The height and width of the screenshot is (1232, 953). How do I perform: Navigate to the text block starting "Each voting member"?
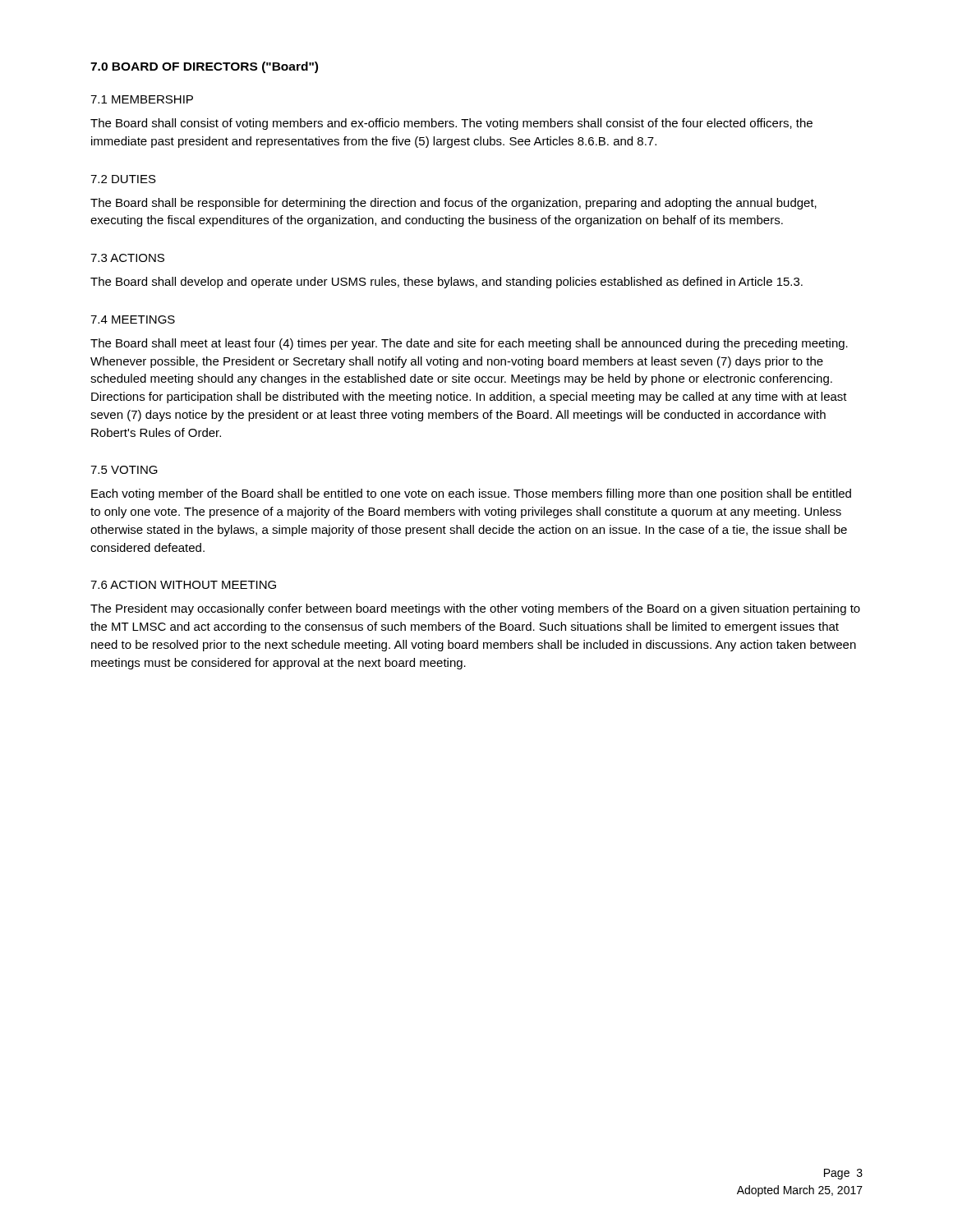[471, 520]
